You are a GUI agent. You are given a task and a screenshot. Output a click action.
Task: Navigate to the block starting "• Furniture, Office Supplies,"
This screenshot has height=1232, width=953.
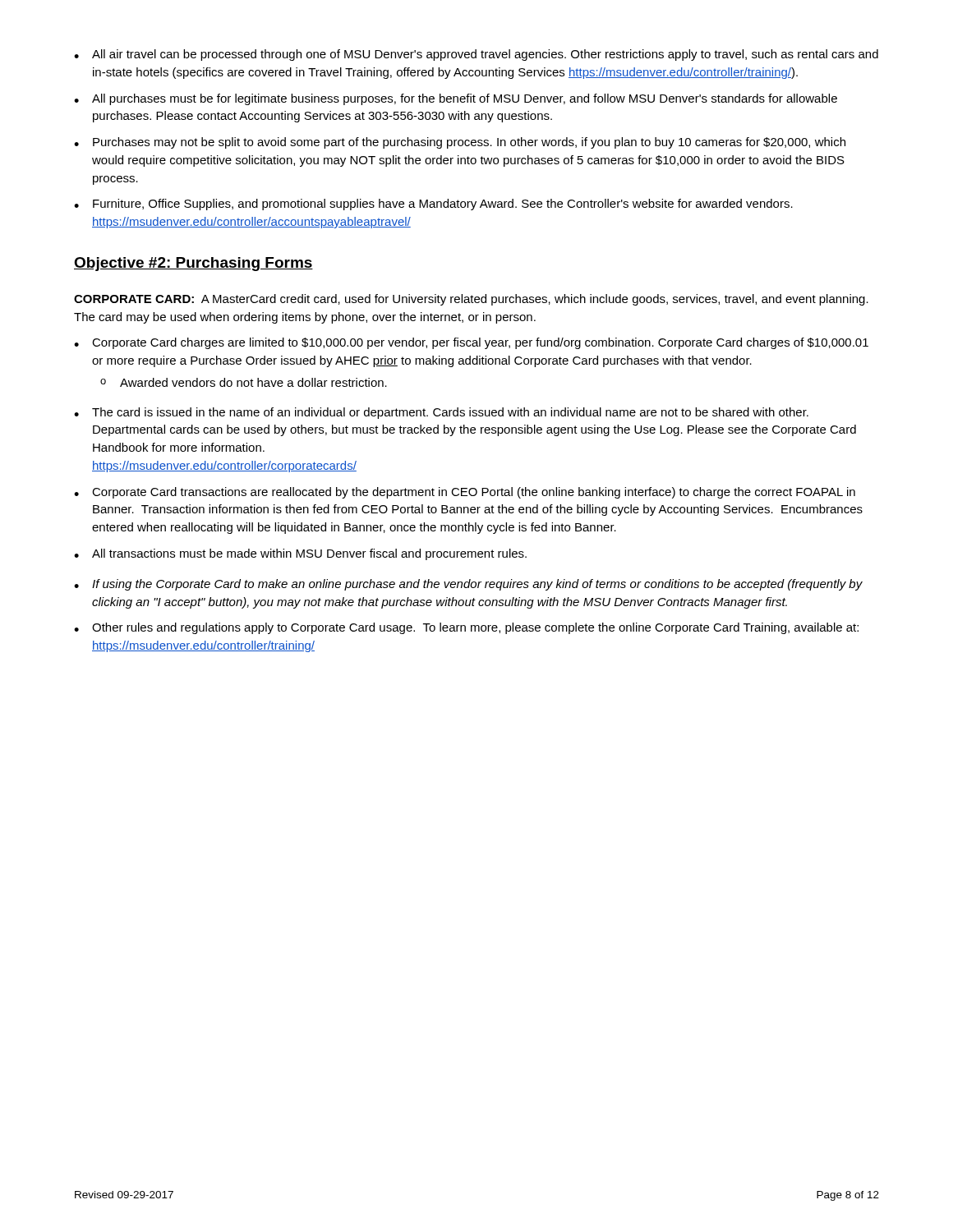476,213
